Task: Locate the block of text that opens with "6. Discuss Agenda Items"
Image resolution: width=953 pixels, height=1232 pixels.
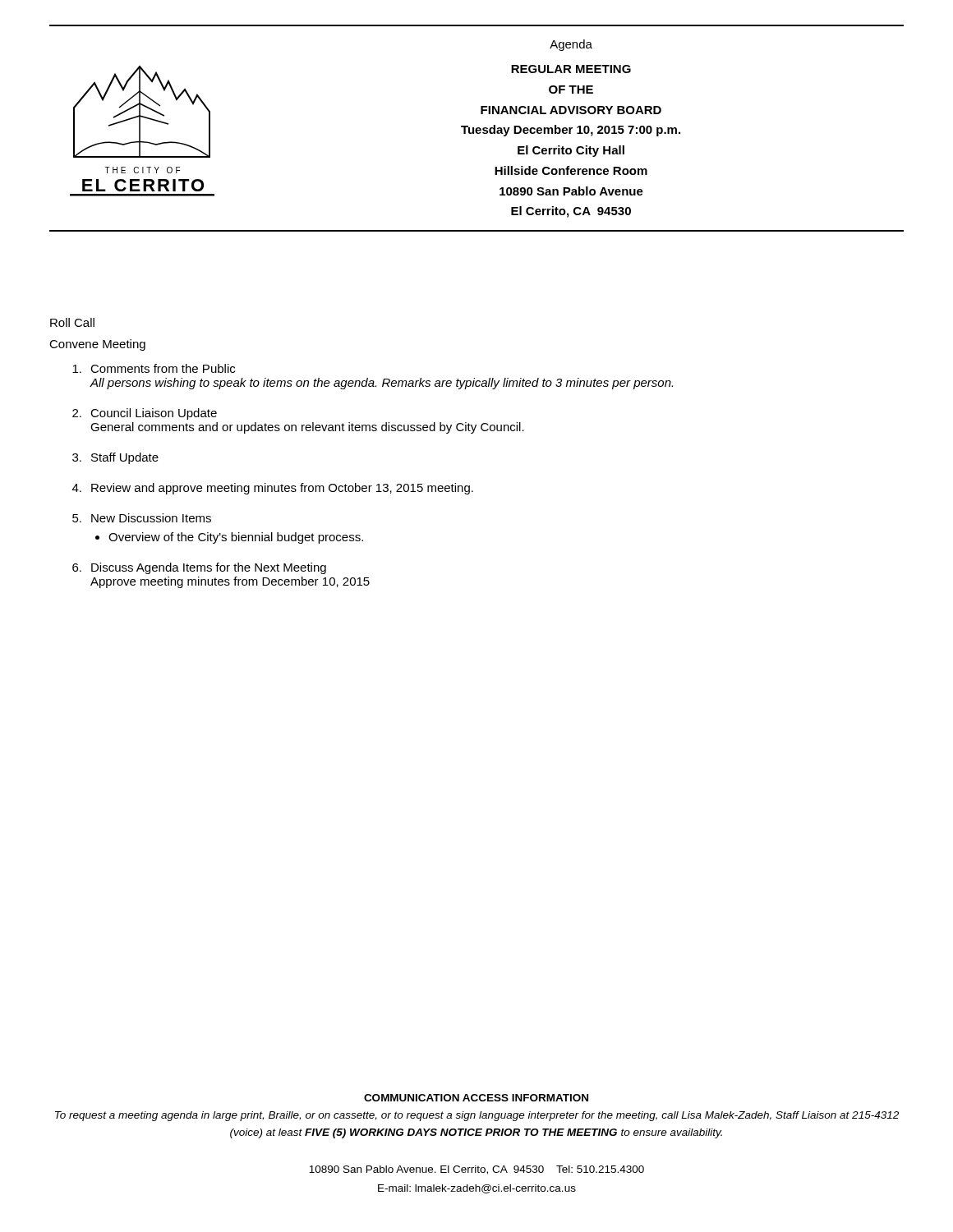Action: [x=199, y=568]
